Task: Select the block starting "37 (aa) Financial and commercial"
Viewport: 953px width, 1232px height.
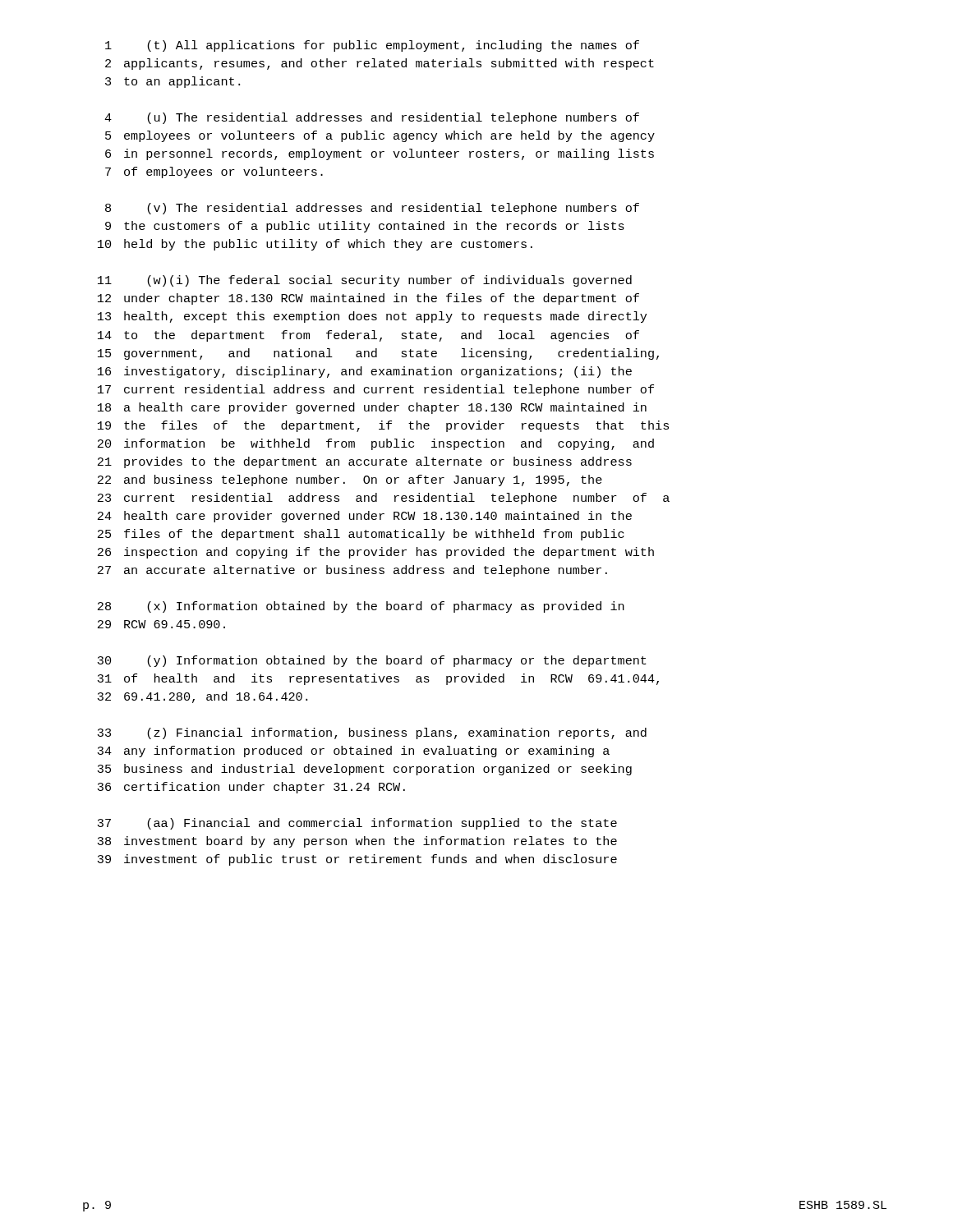Action: coord(485,842)
